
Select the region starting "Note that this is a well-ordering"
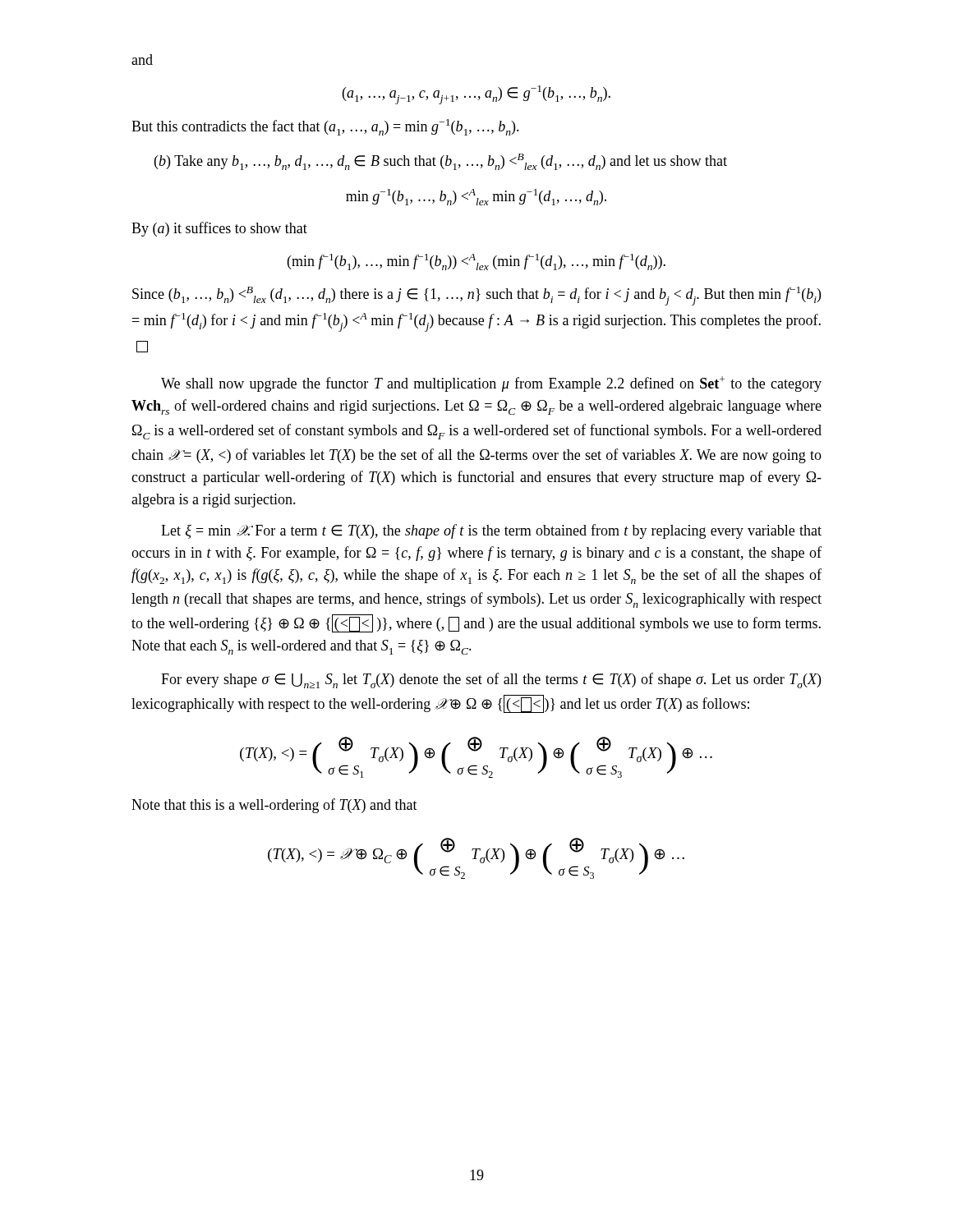click(274, 805)
